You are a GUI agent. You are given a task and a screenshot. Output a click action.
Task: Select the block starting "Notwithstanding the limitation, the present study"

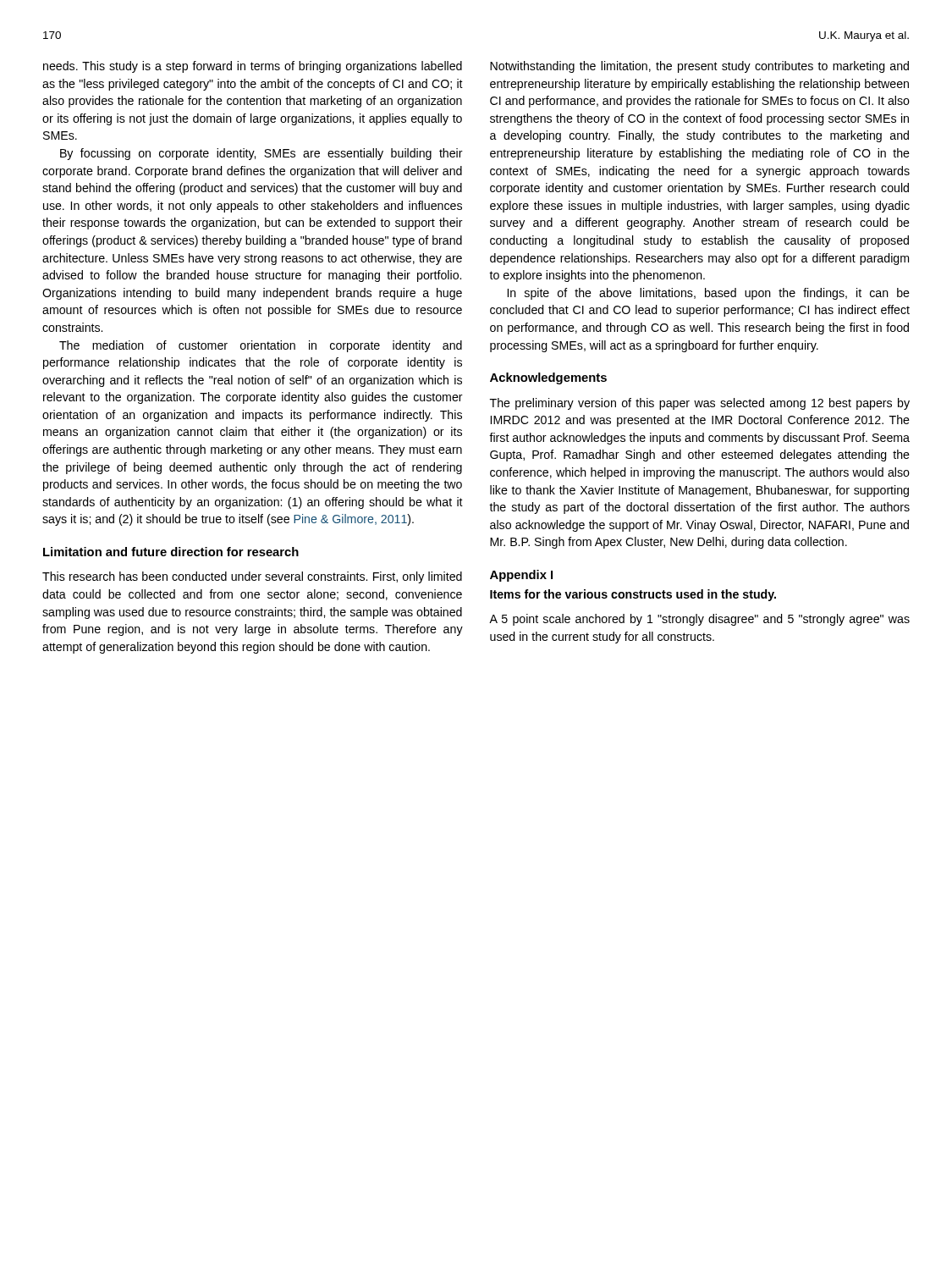coord(700,206)
